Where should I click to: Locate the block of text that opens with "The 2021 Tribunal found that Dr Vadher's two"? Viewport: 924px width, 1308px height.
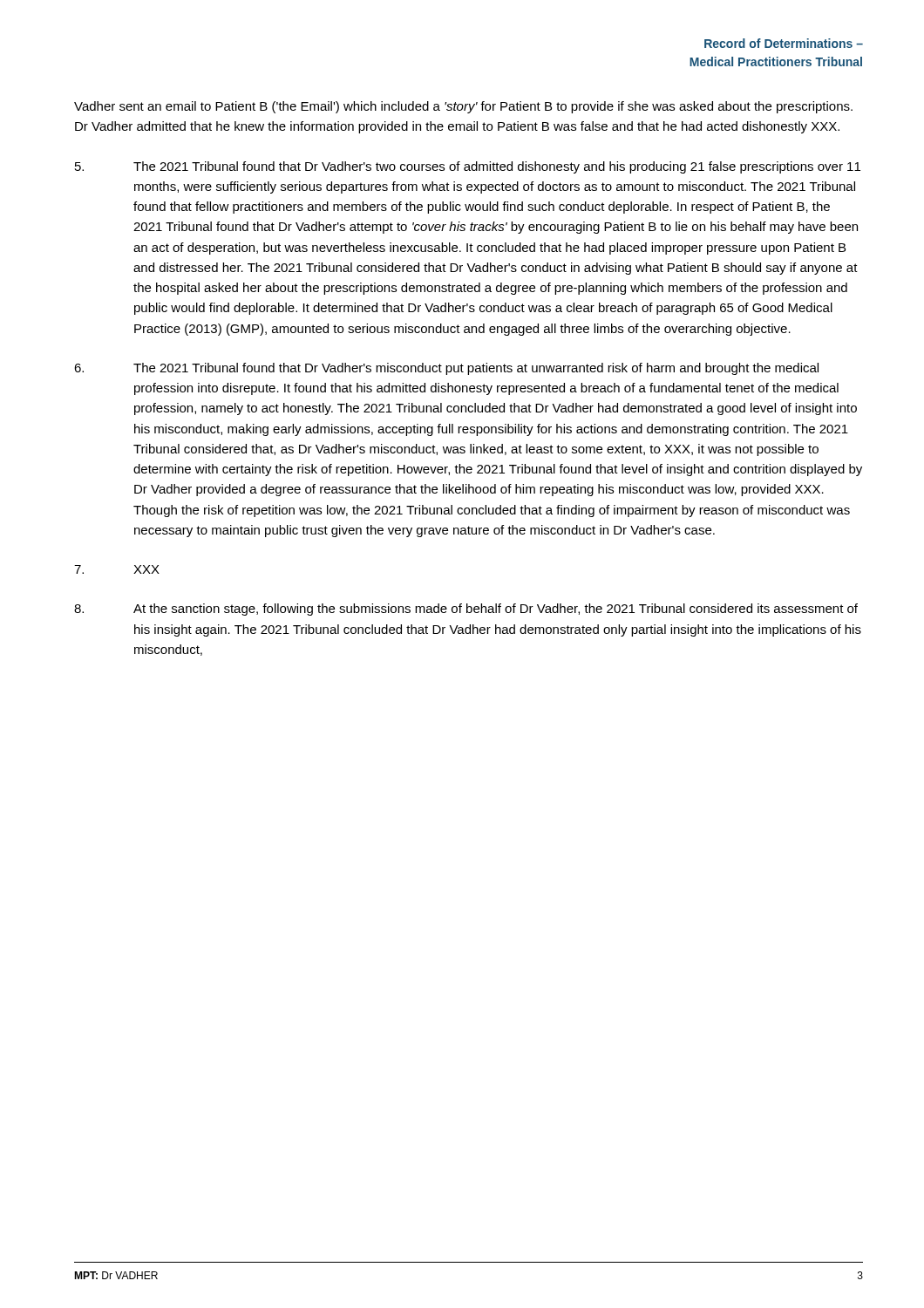(469, 247)
